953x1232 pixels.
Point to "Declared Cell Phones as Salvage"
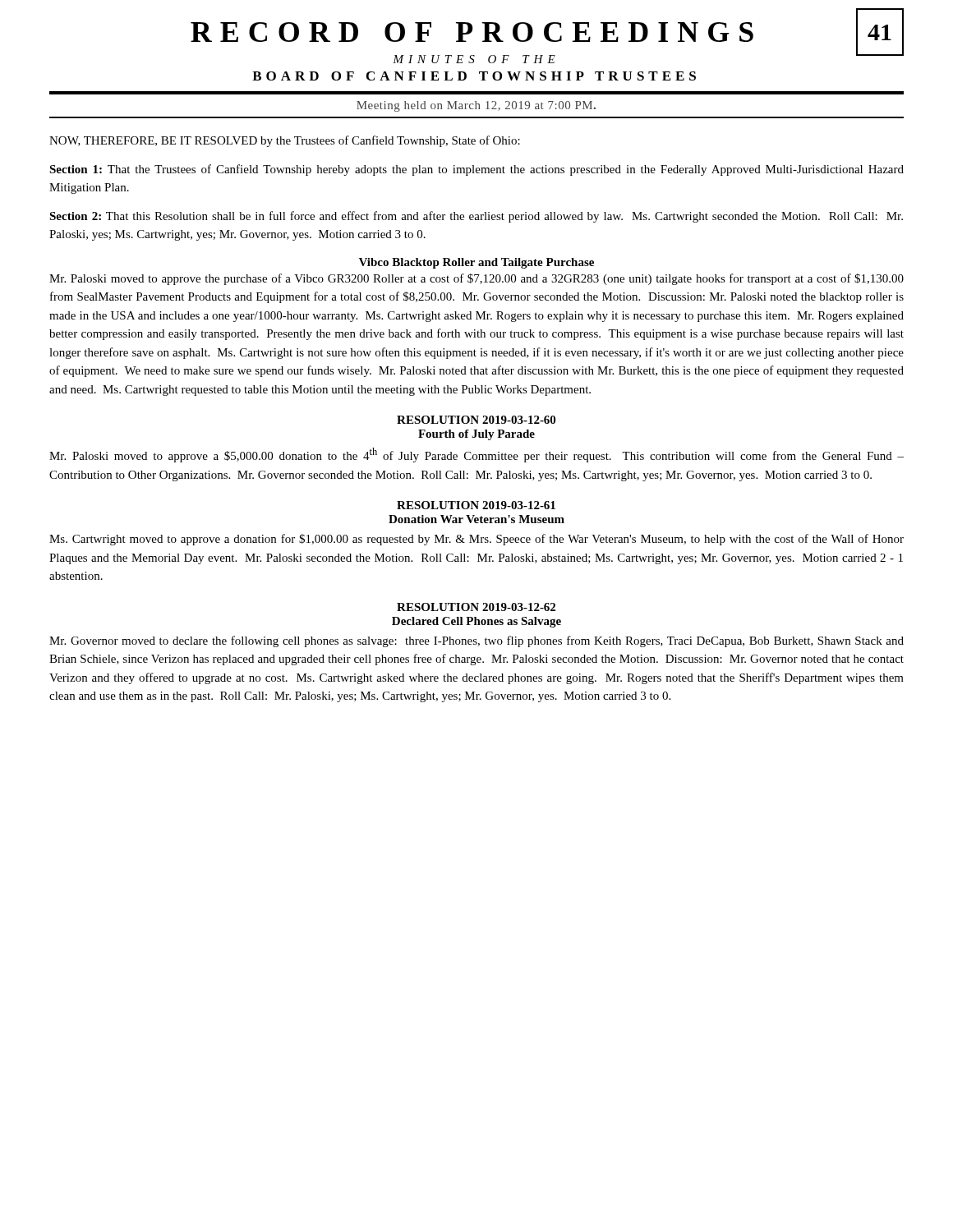[x=476, y=620]
